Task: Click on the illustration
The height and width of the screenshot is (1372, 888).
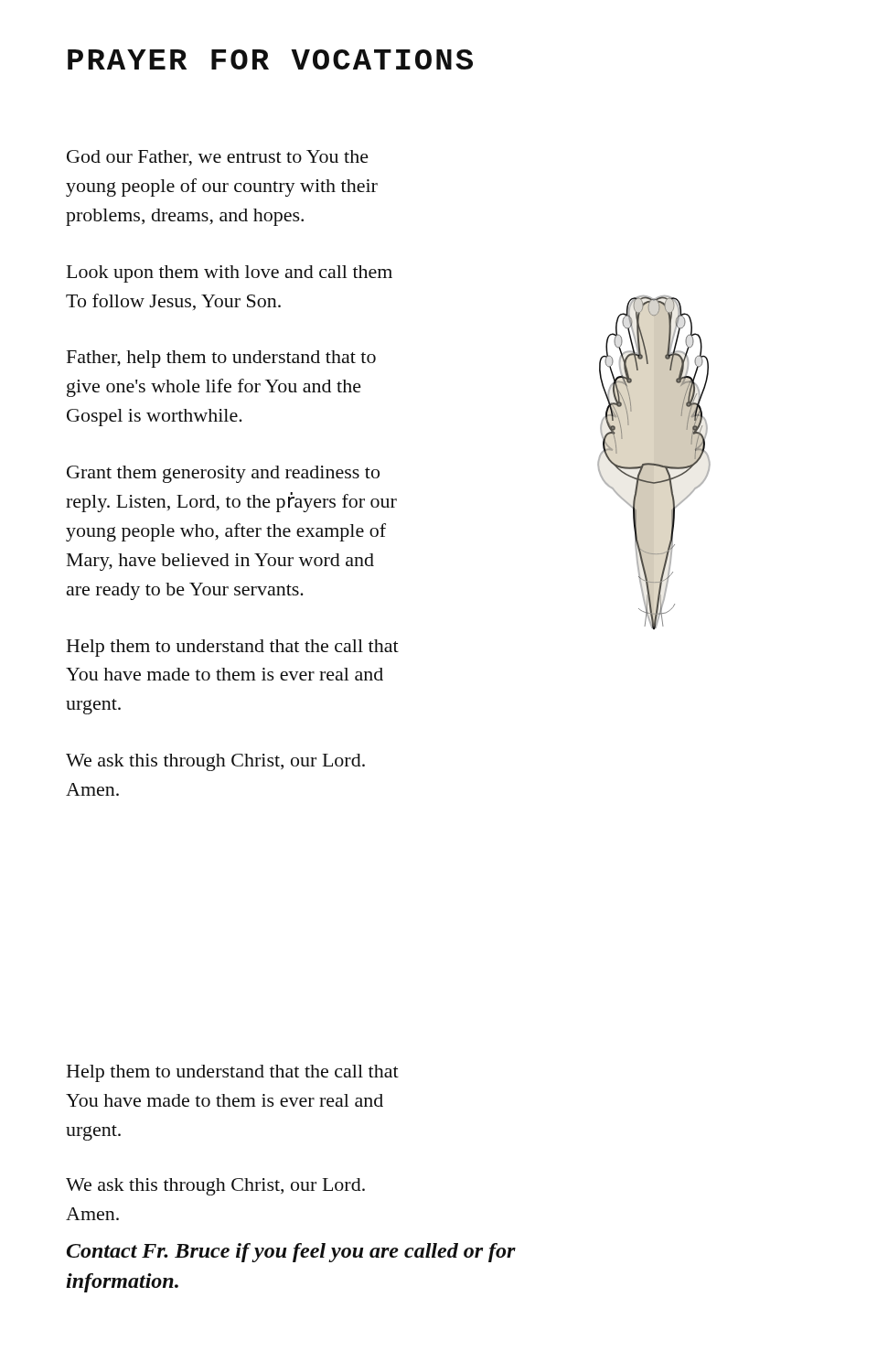Action: click(654, 457)
